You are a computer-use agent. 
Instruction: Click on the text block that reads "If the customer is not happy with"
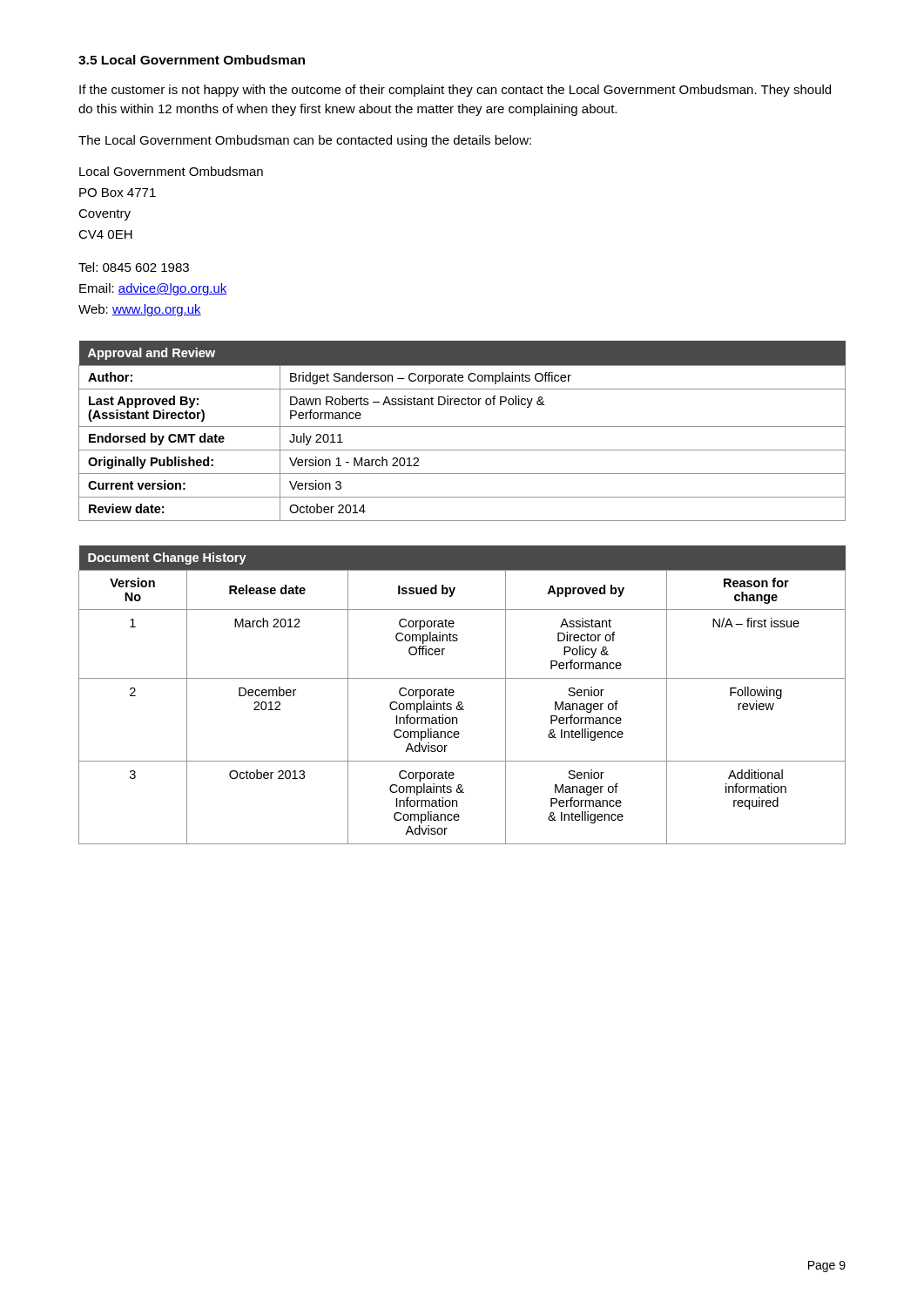tap(455, 99)
